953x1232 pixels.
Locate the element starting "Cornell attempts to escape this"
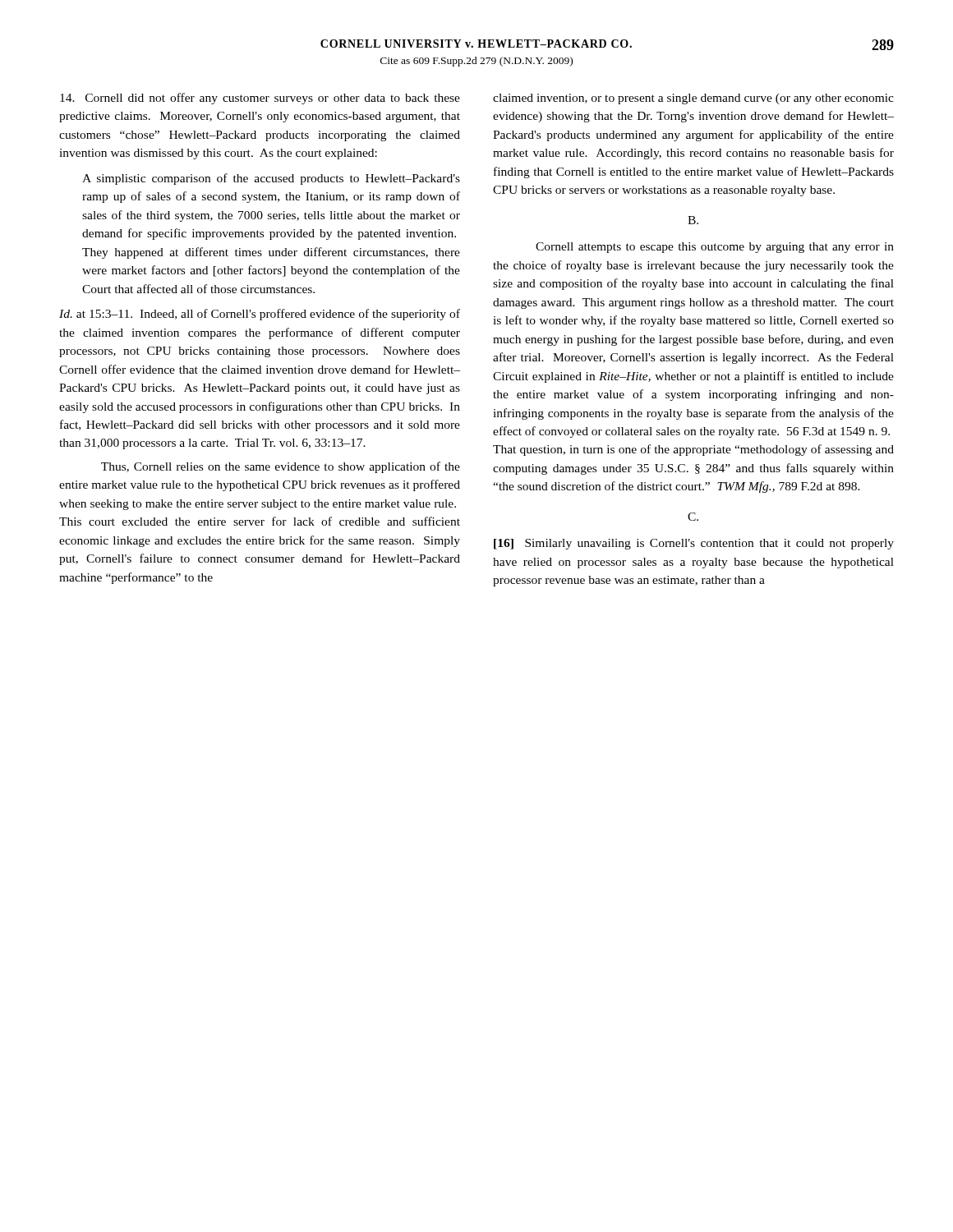(x=693, y=366)
